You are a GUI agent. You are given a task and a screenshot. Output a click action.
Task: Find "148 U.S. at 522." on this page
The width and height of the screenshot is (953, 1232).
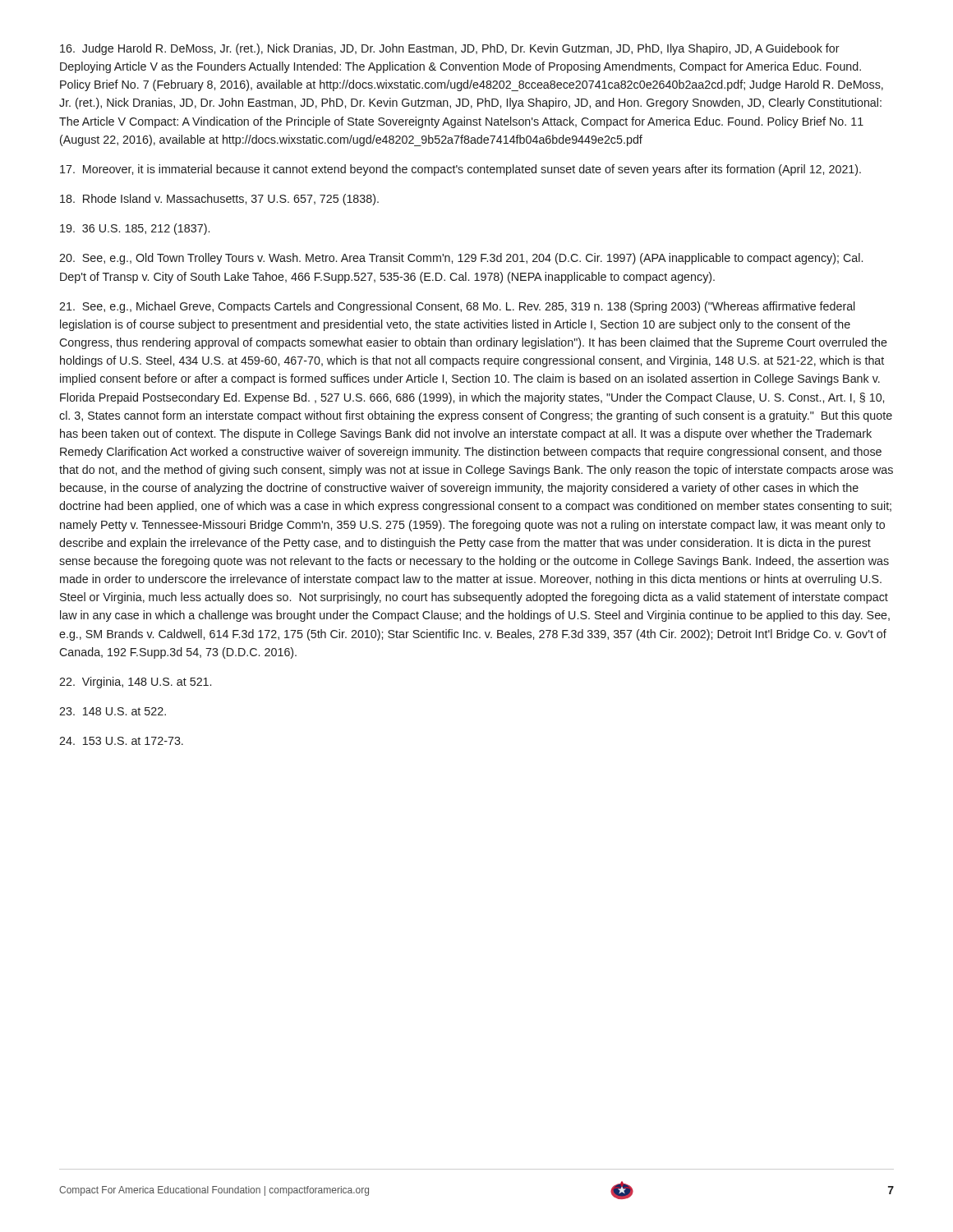pos(113,711)
